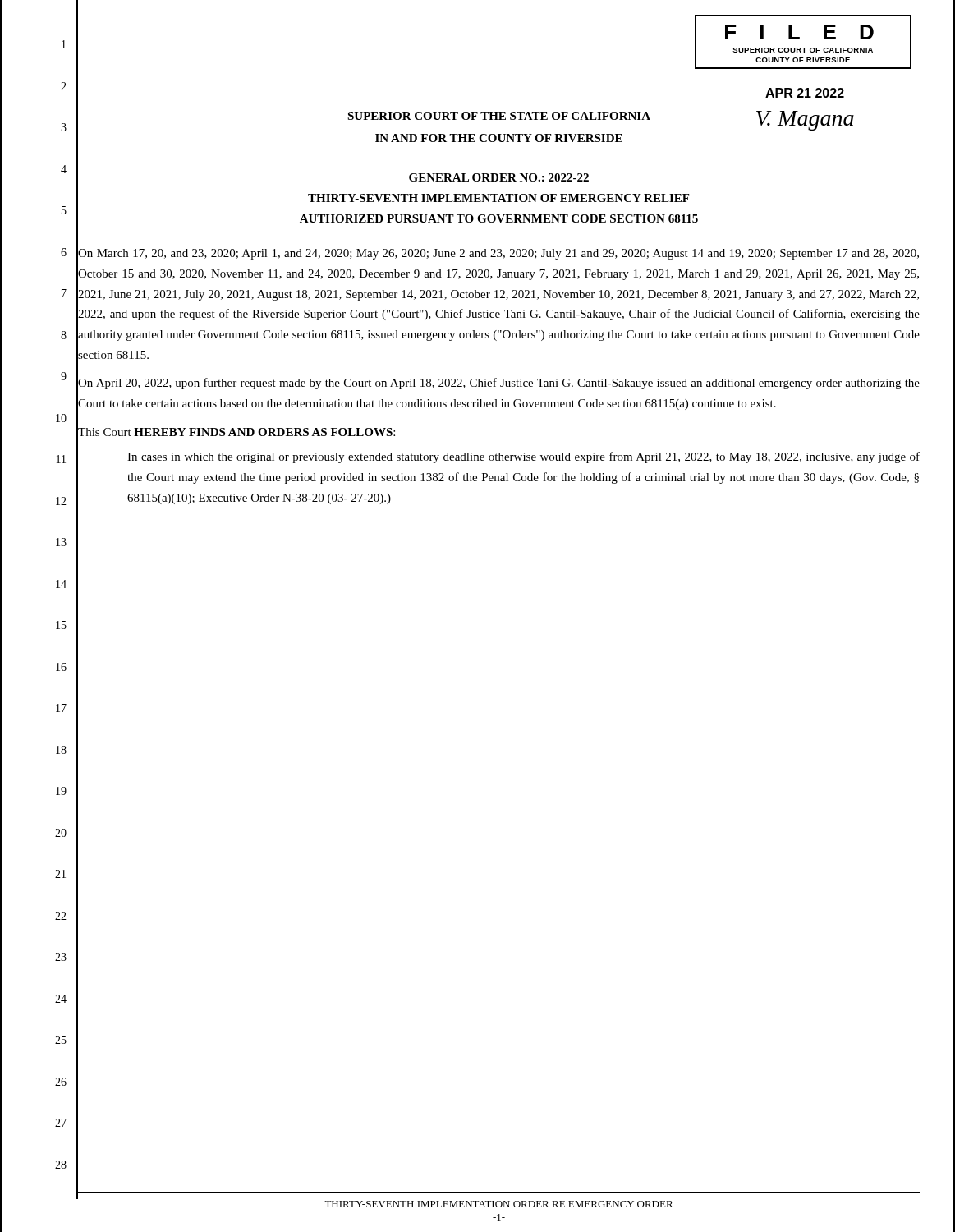
Task: Select the passage starting "APR 21 2022"
Action: click(805, 93)
